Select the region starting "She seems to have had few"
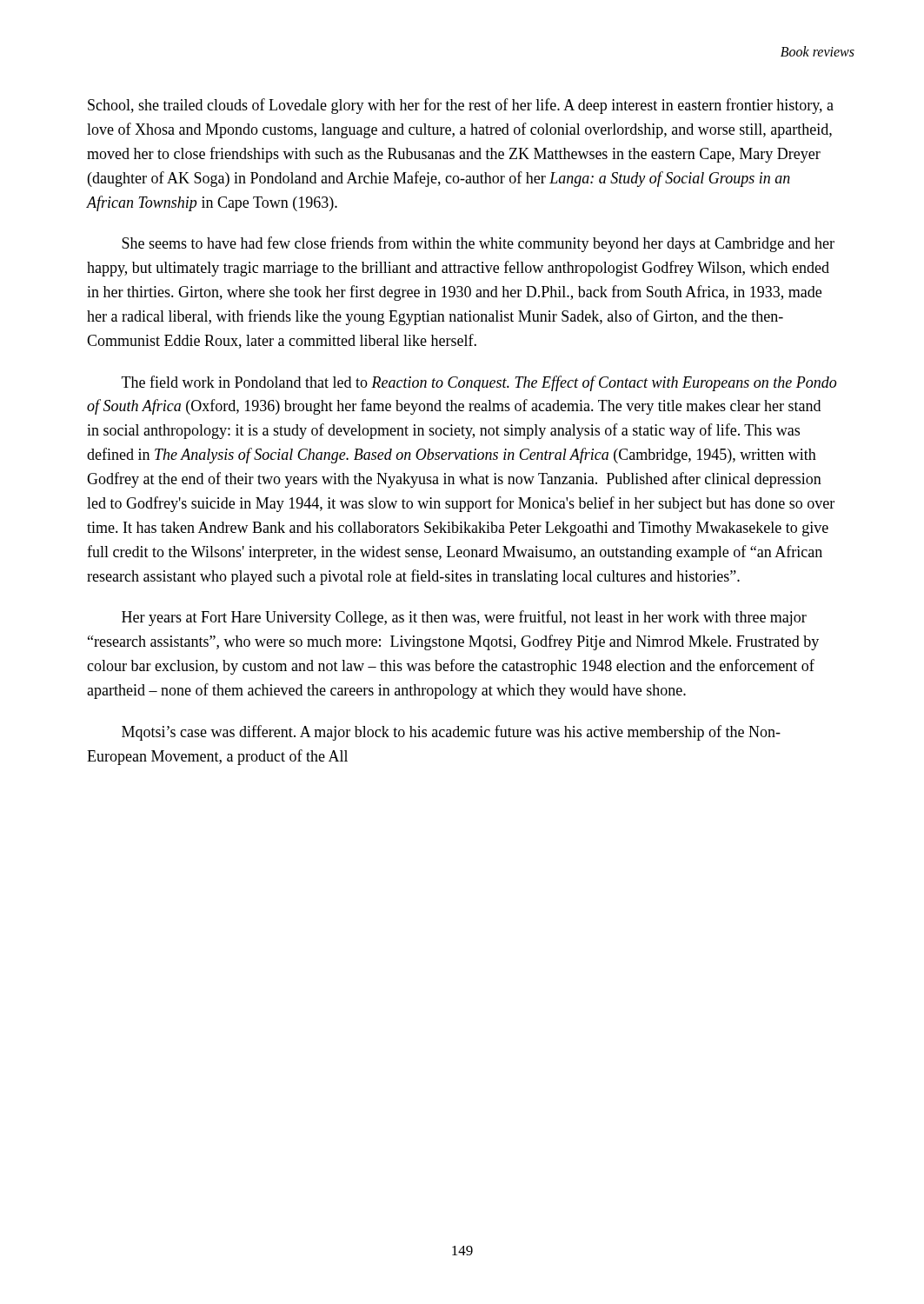This screenshot has width=924, height=1304. coord(462,293)
